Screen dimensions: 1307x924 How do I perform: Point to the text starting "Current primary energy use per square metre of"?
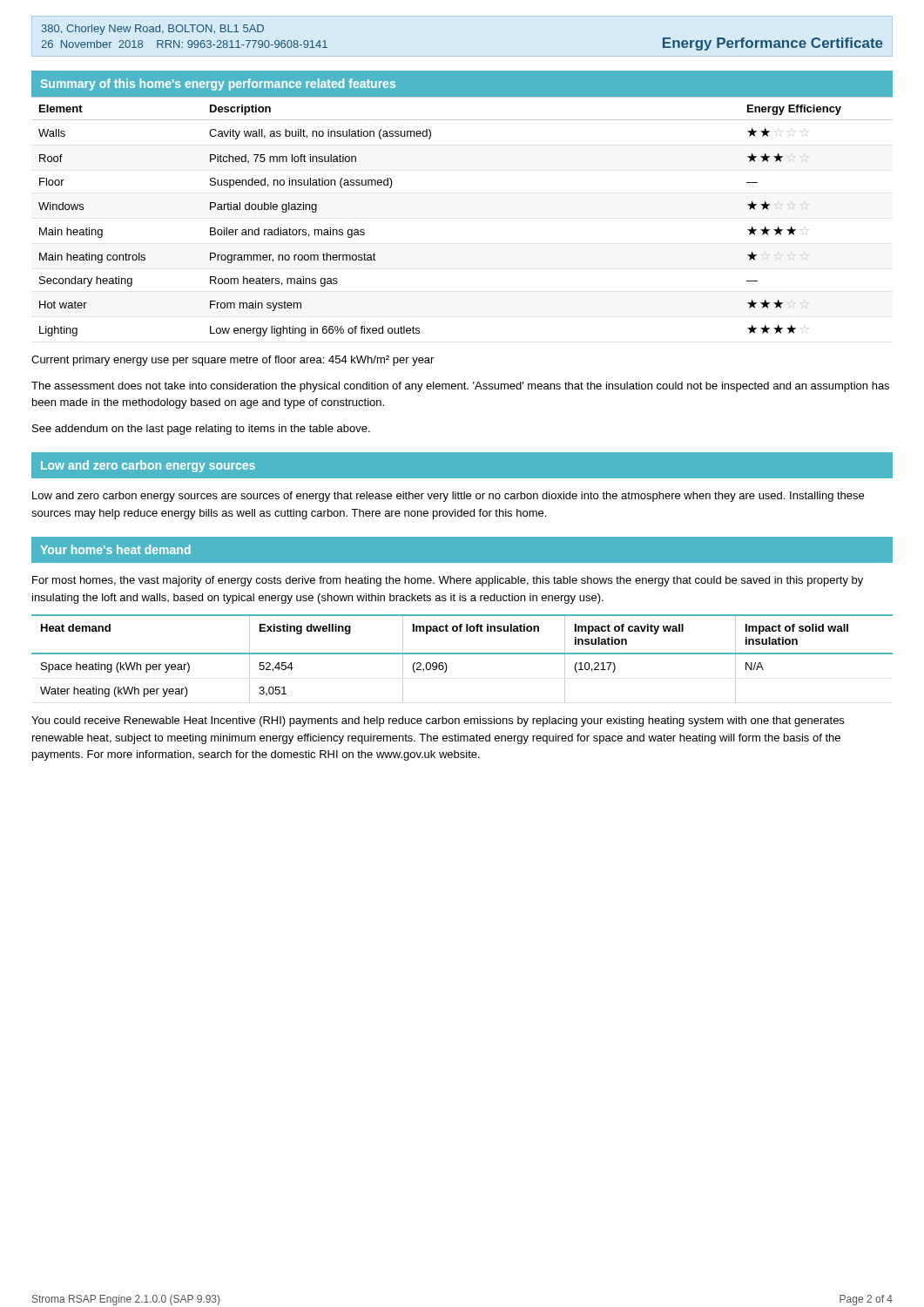point(233,361)
